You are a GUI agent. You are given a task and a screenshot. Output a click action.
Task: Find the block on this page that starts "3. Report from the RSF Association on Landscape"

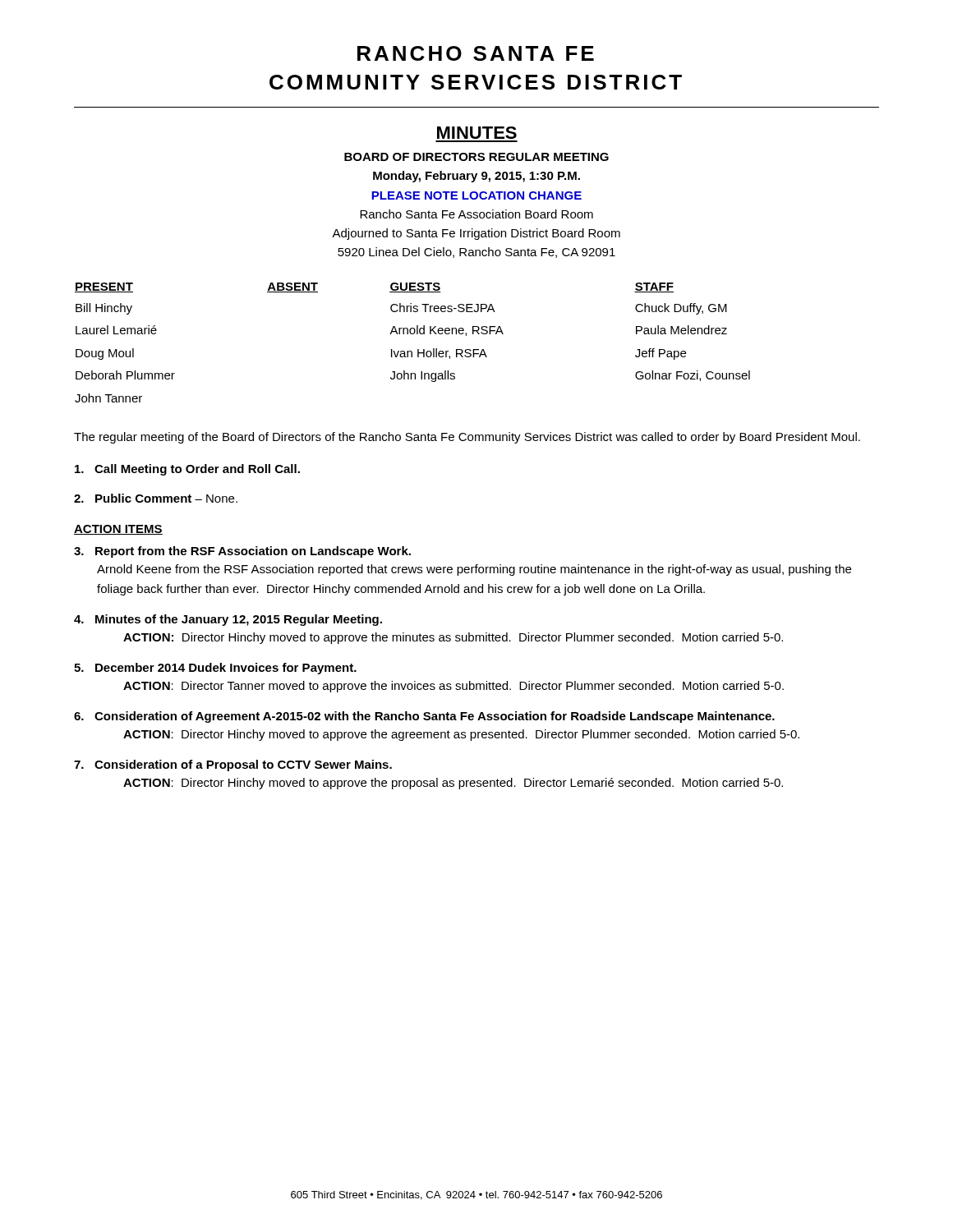coord(476,571)
